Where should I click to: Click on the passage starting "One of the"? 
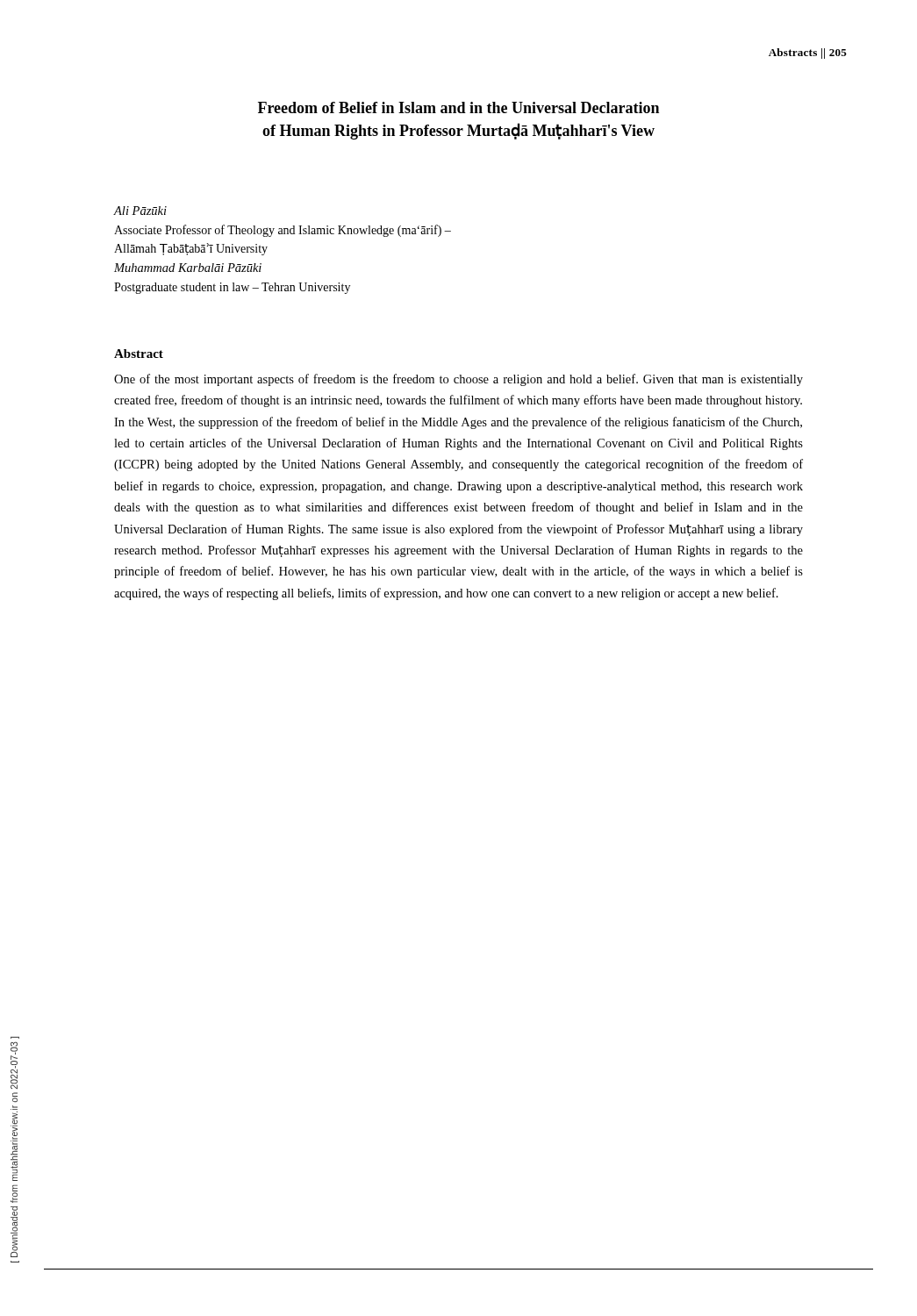(458, 486)
